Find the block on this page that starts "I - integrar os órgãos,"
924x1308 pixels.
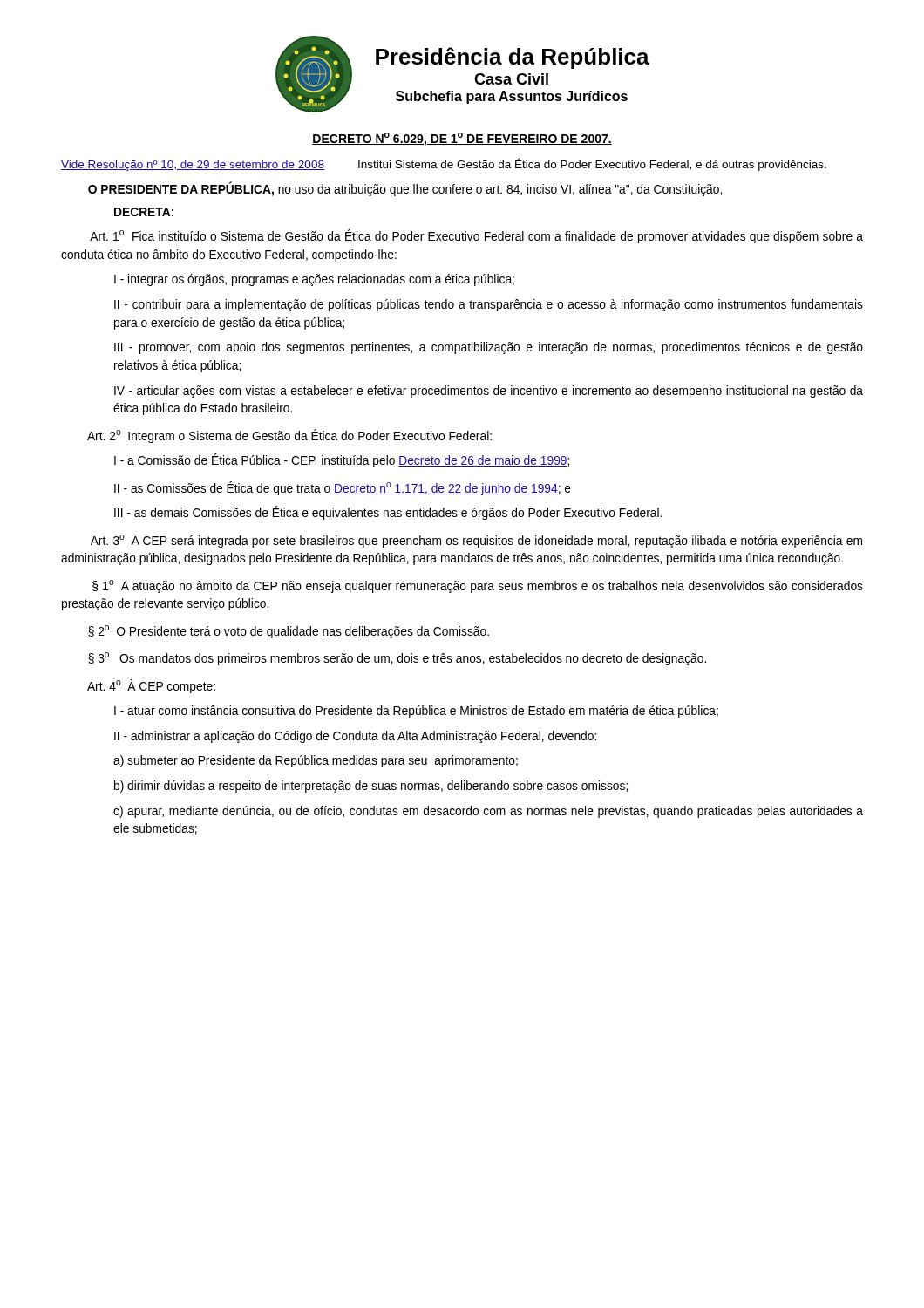314,280
